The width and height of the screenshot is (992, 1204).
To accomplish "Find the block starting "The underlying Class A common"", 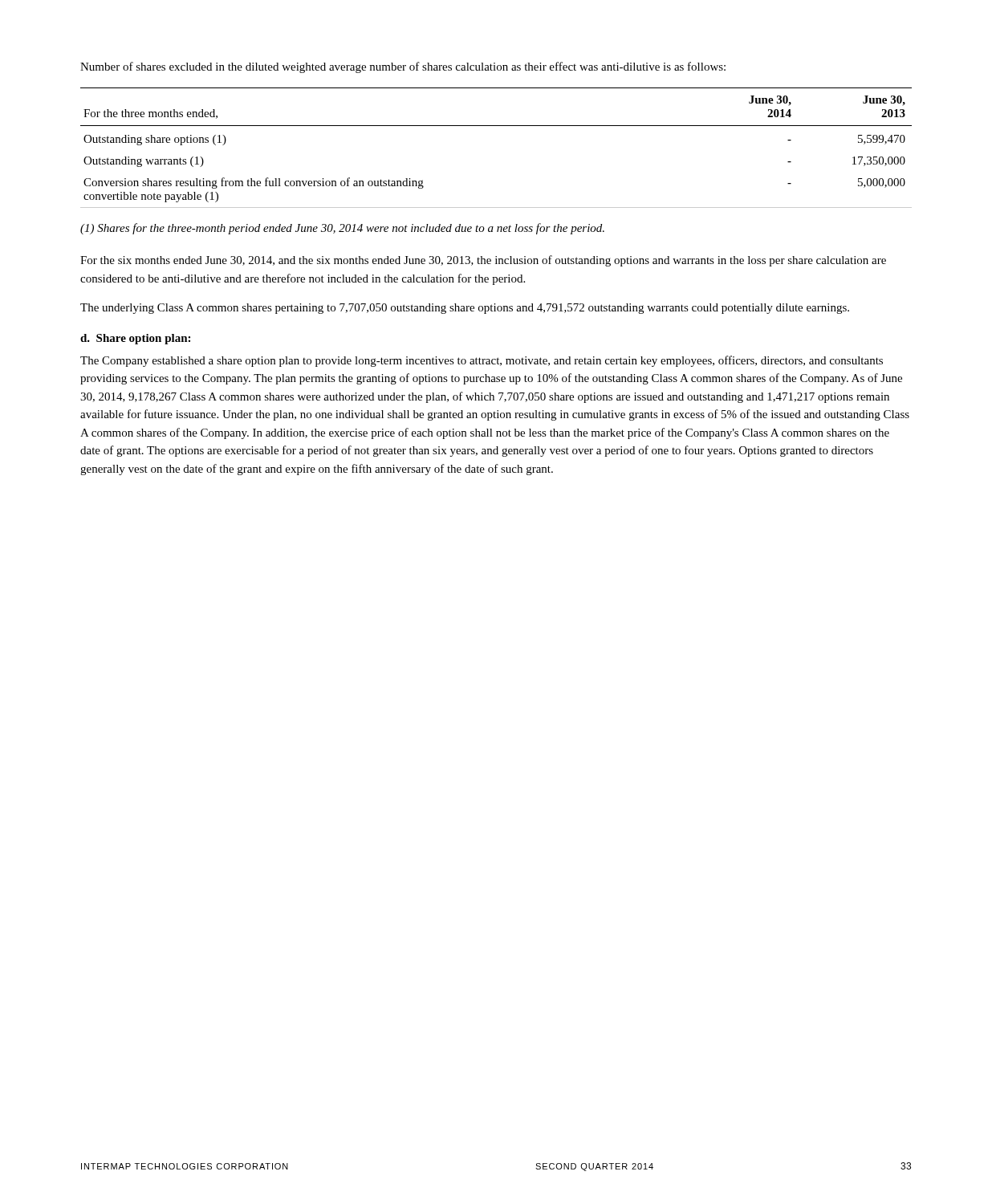I will pos(465,307).
